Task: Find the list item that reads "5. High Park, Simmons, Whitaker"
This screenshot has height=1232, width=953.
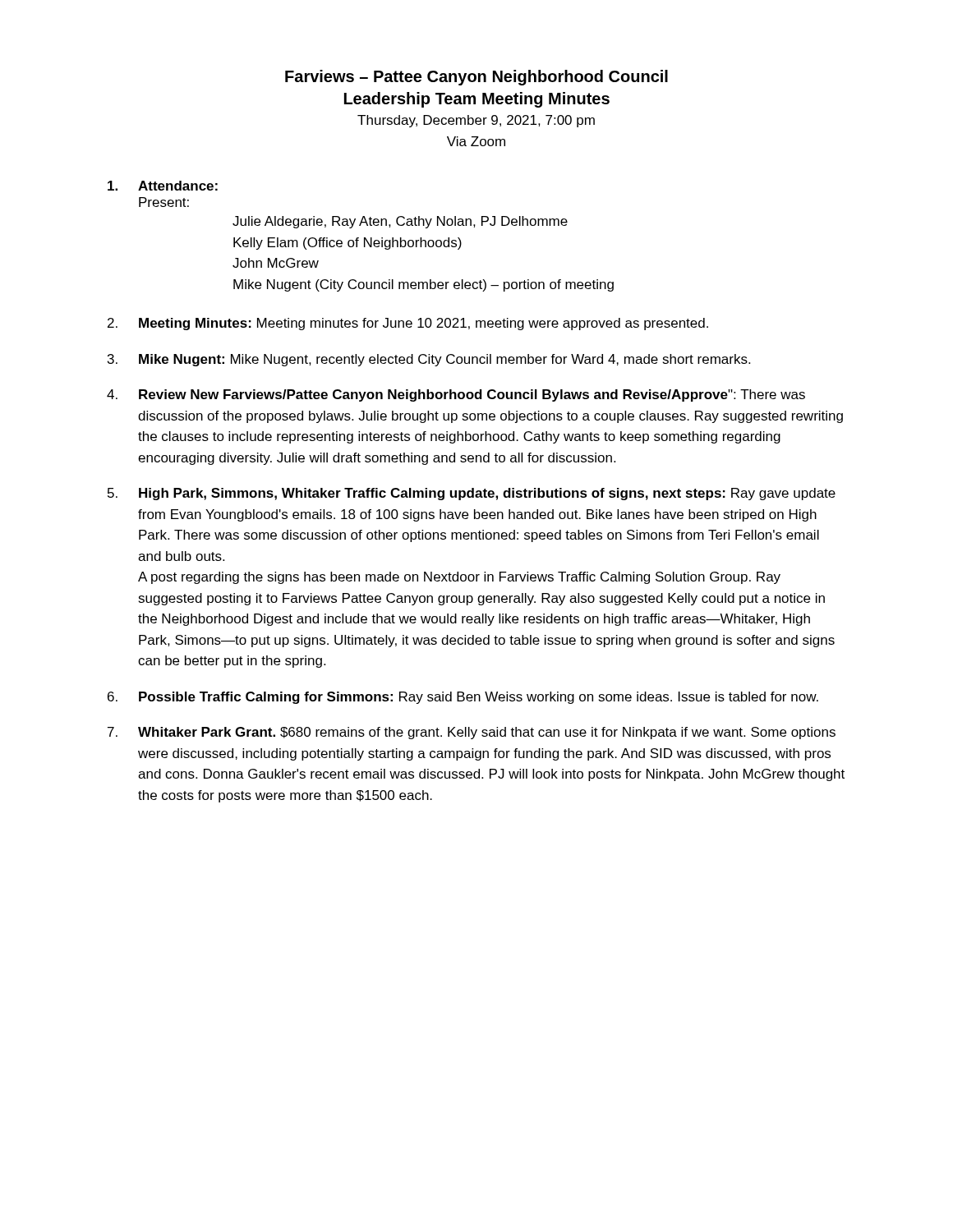Action: click(476, 577)
